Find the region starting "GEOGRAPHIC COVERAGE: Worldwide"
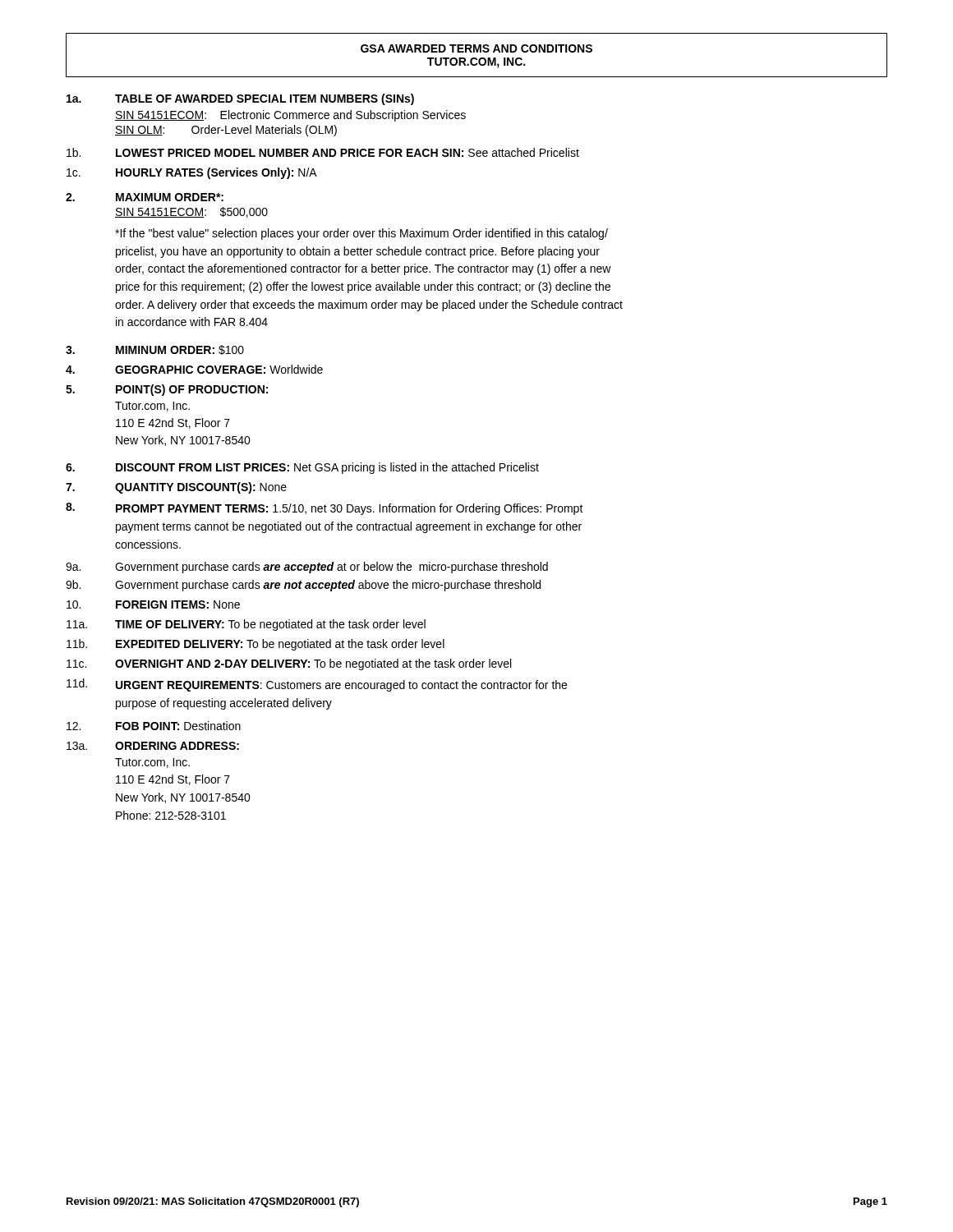This screenshot has height=1232, width=953. [194, 370]
